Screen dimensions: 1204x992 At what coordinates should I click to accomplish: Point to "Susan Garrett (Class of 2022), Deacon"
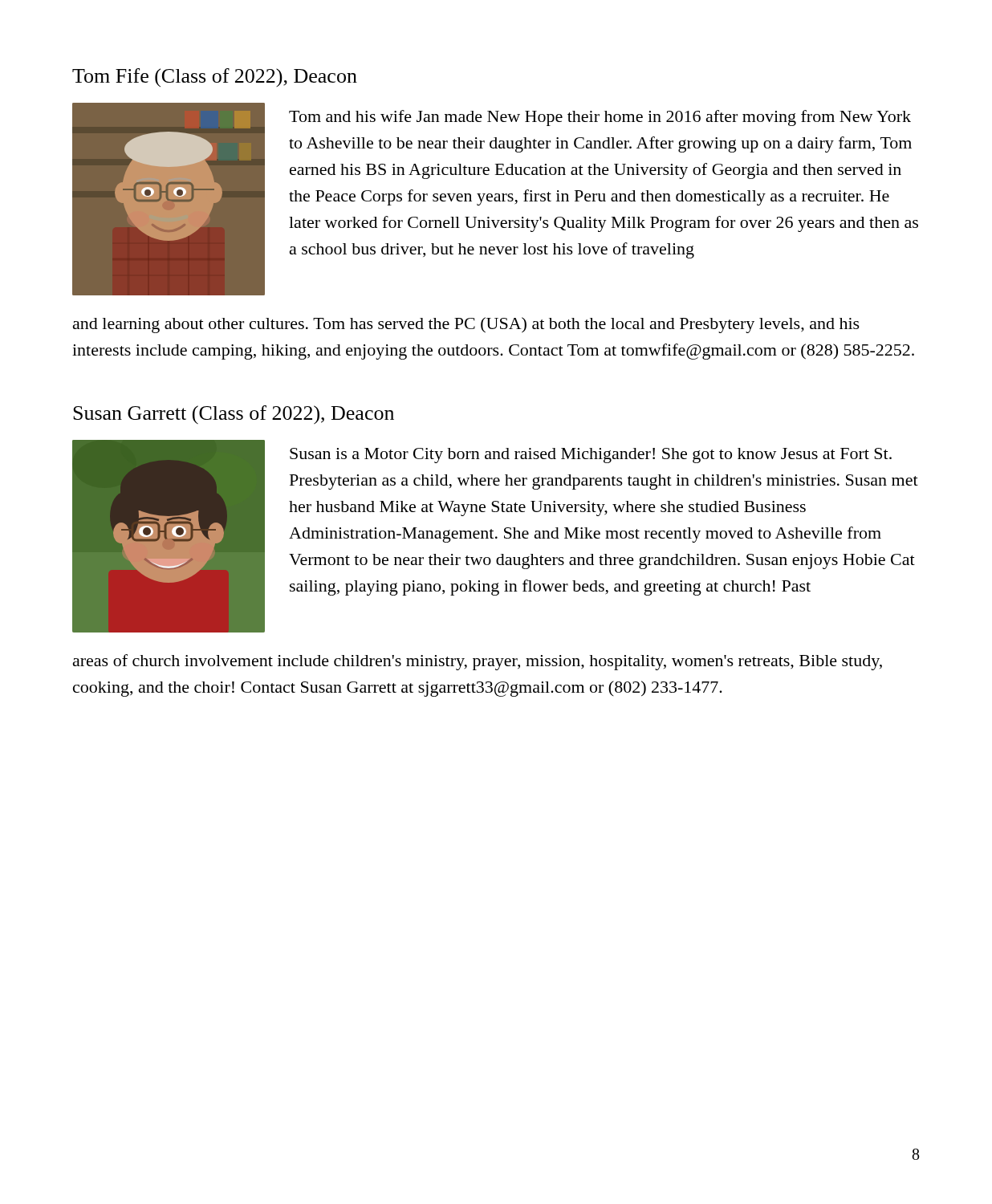point(234,415)
